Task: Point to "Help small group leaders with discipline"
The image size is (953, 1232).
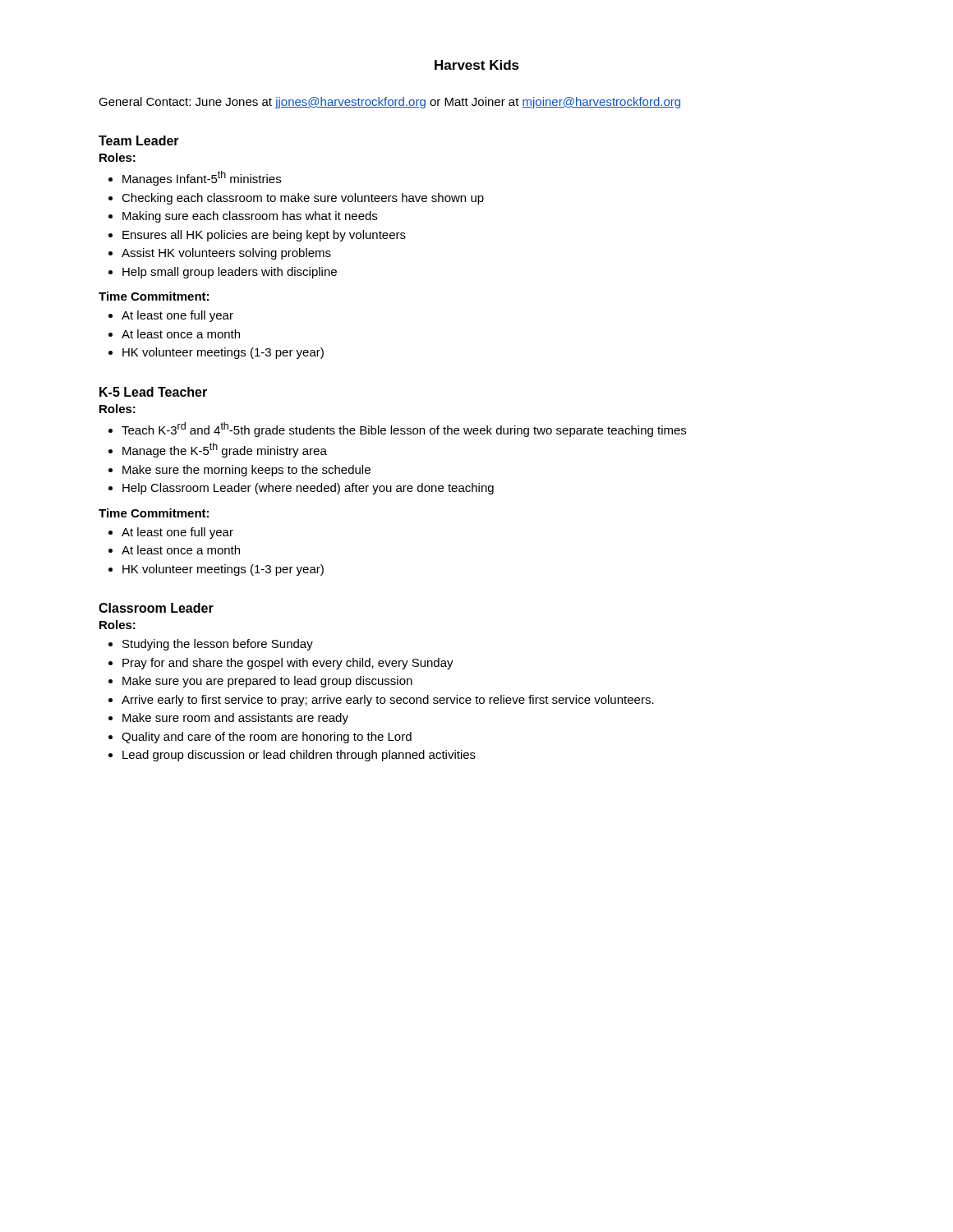Action: 223,273
